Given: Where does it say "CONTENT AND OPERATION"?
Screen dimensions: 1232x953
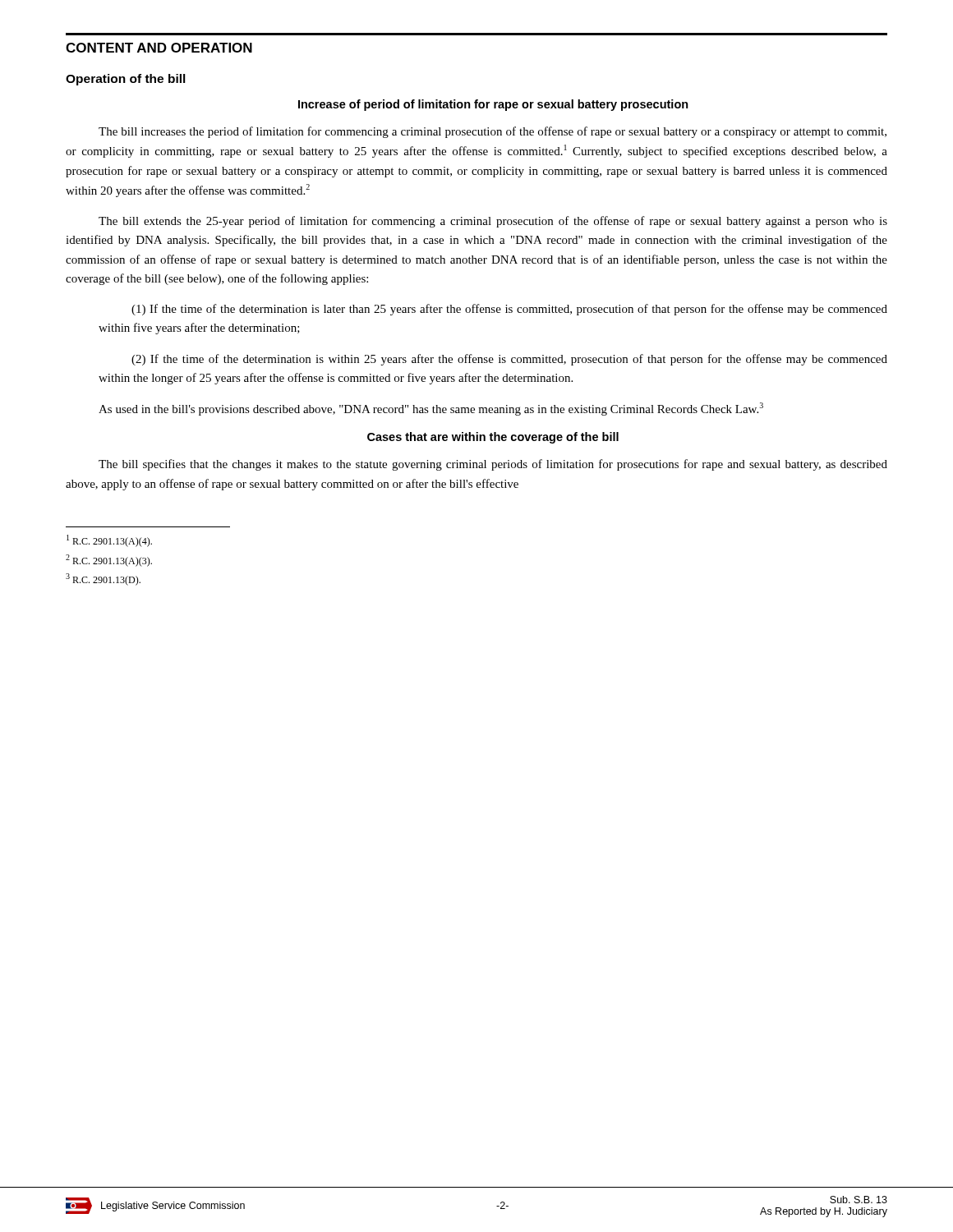Looking at the screenshot, I should click(x=159, y=48).
